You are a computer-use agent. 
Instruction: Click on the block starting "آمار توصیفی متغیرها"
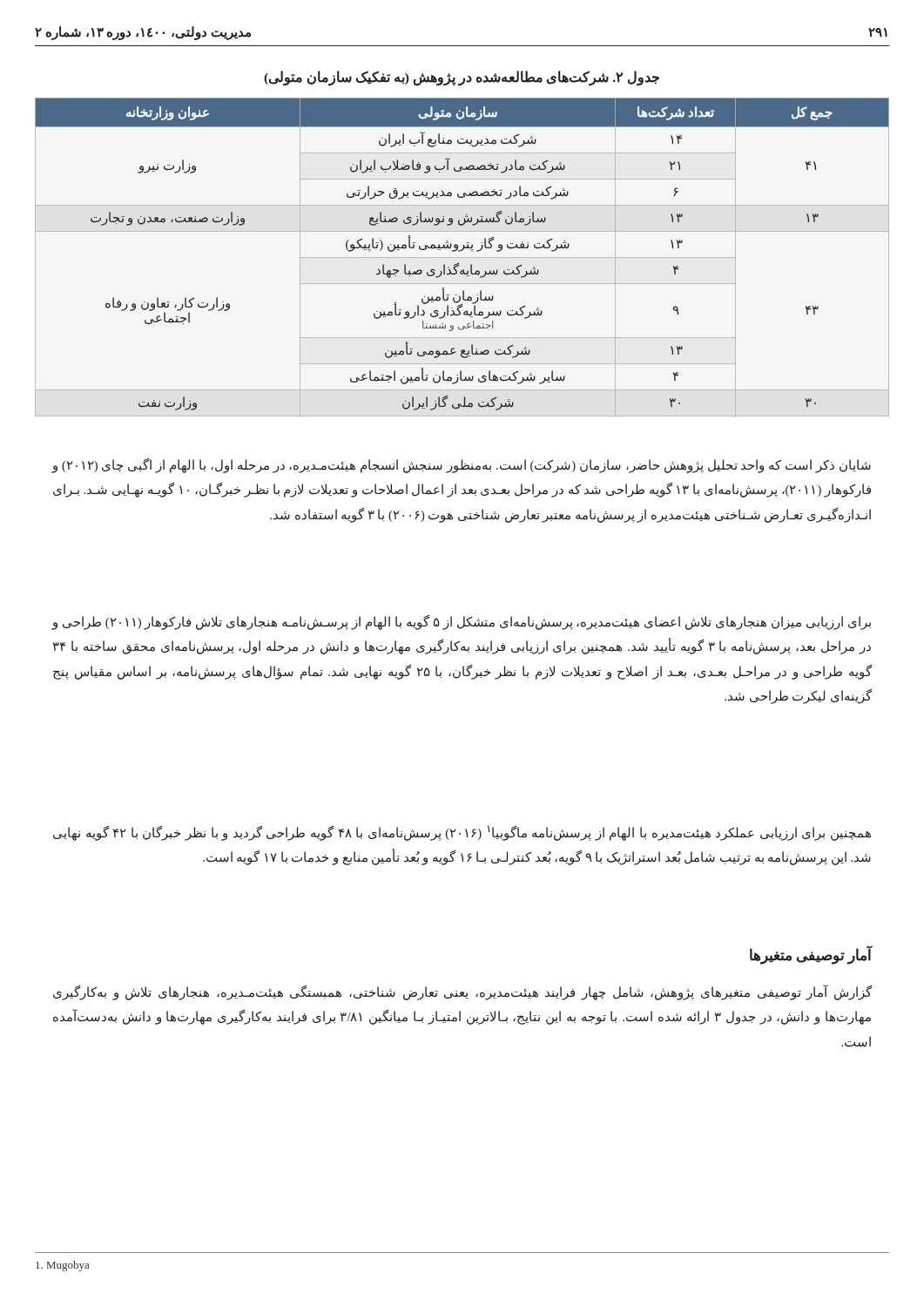point(810,955)
